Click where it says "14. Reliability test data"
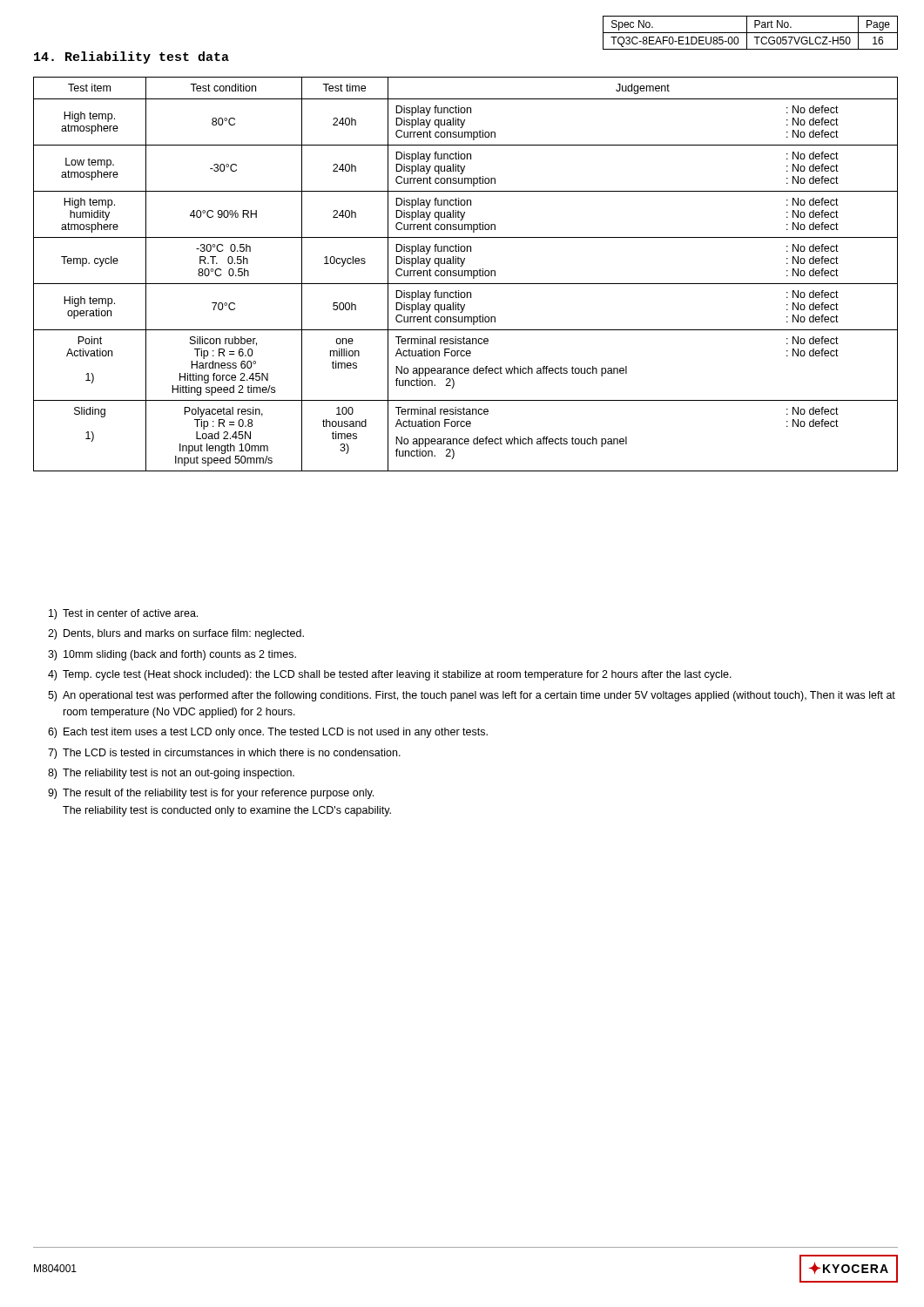The height and width of the screenshot is (1307, 924). pos(131,58)
